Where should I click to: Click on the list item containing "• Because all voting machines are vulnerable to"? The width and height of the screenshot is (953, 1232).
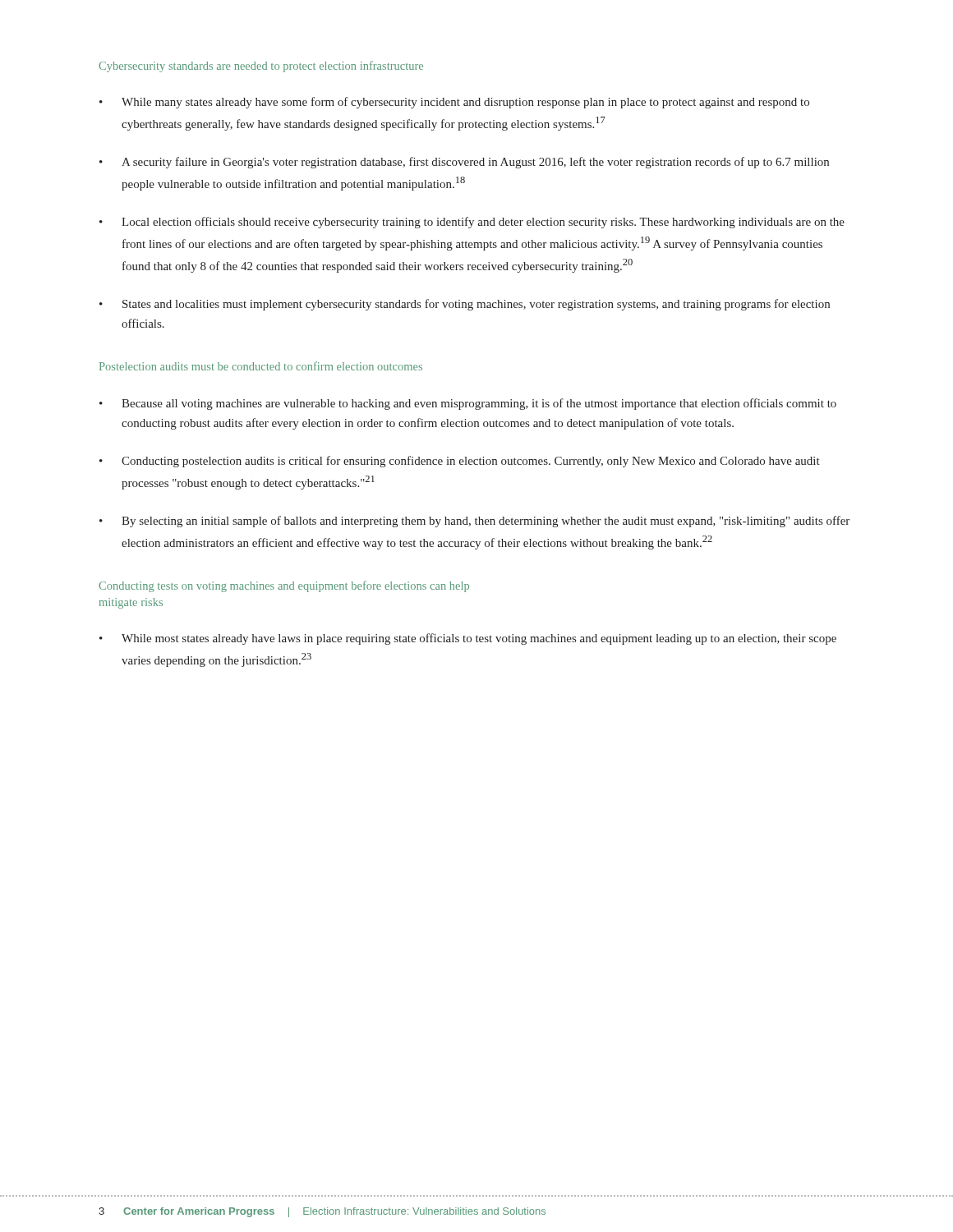(476, 413)
